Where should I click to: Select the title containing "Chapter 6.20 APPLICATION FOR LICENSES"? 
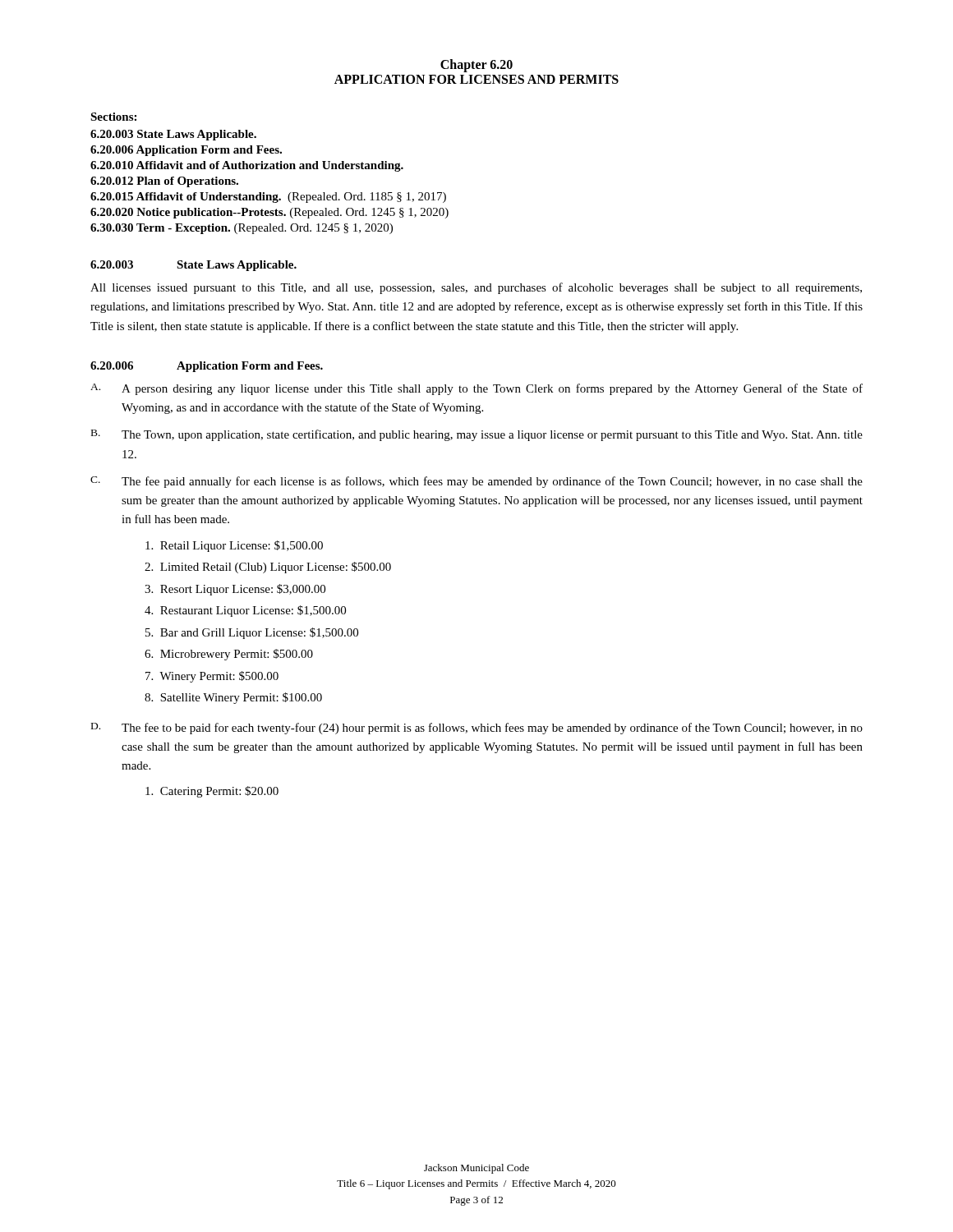476,72
